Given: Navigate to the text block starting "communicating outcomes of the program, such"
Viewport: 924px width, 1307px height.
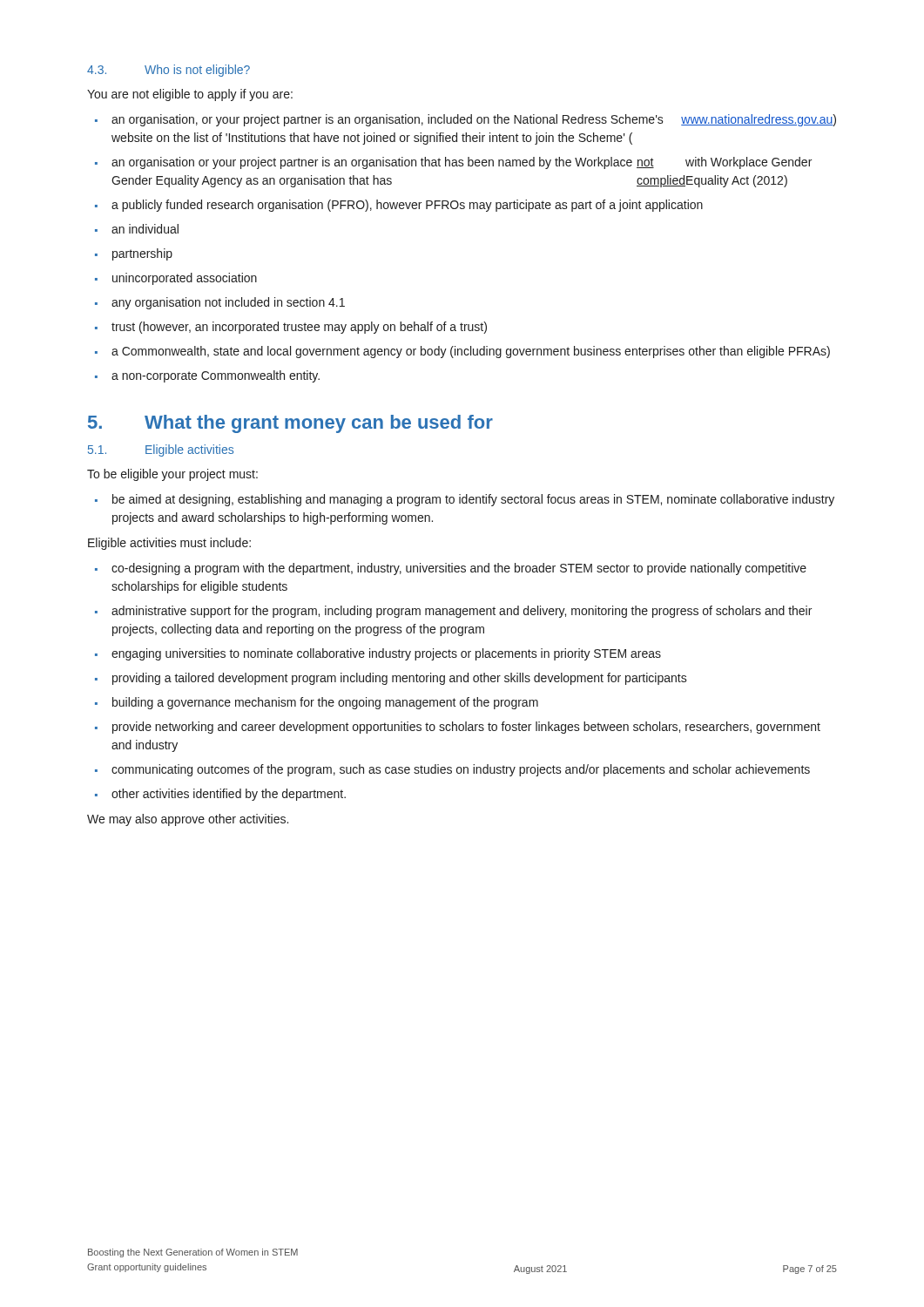Looking at the screenshot, I should pyautogui.click(x=461, y=769).
